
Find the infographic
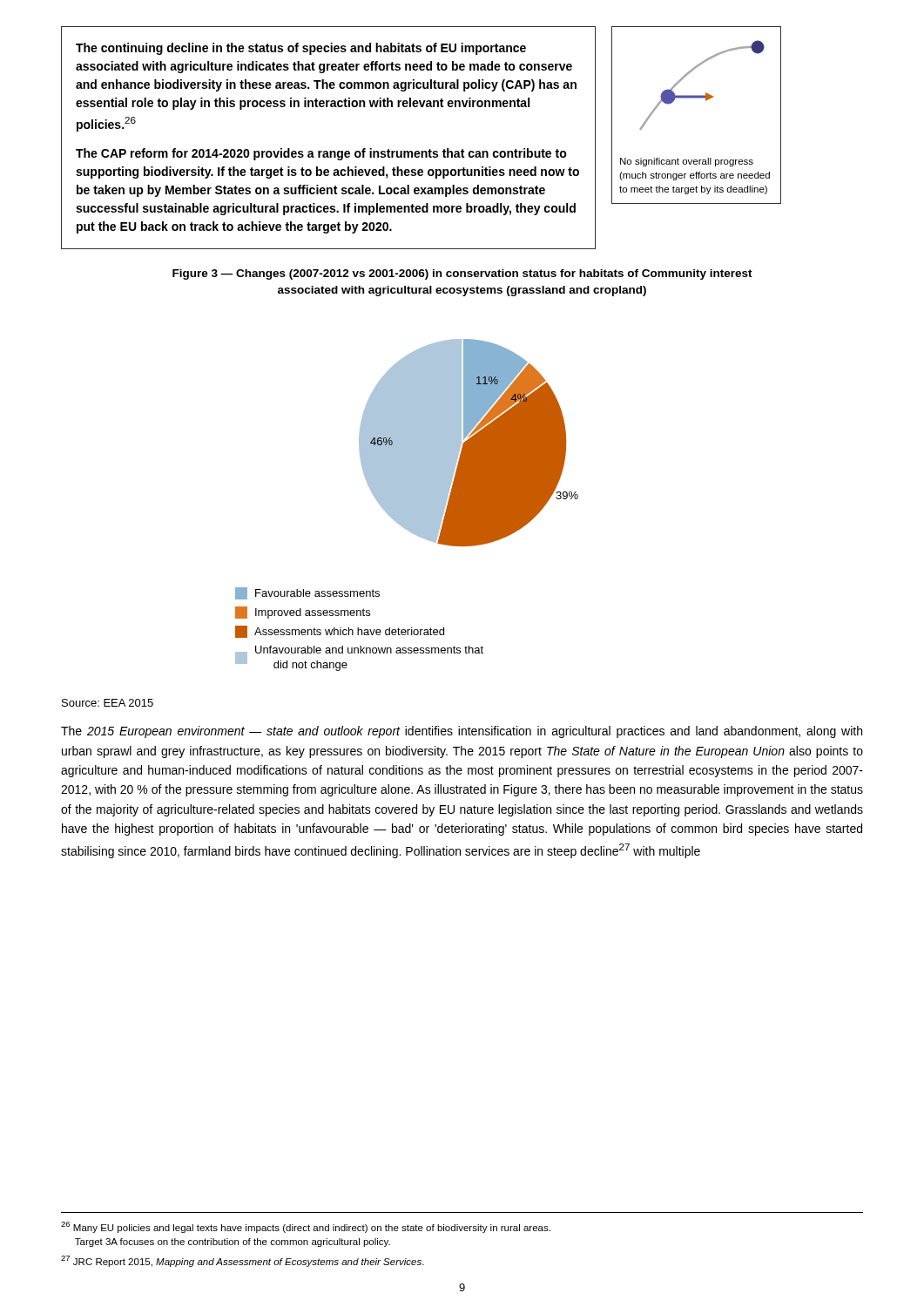coord(696,115)
